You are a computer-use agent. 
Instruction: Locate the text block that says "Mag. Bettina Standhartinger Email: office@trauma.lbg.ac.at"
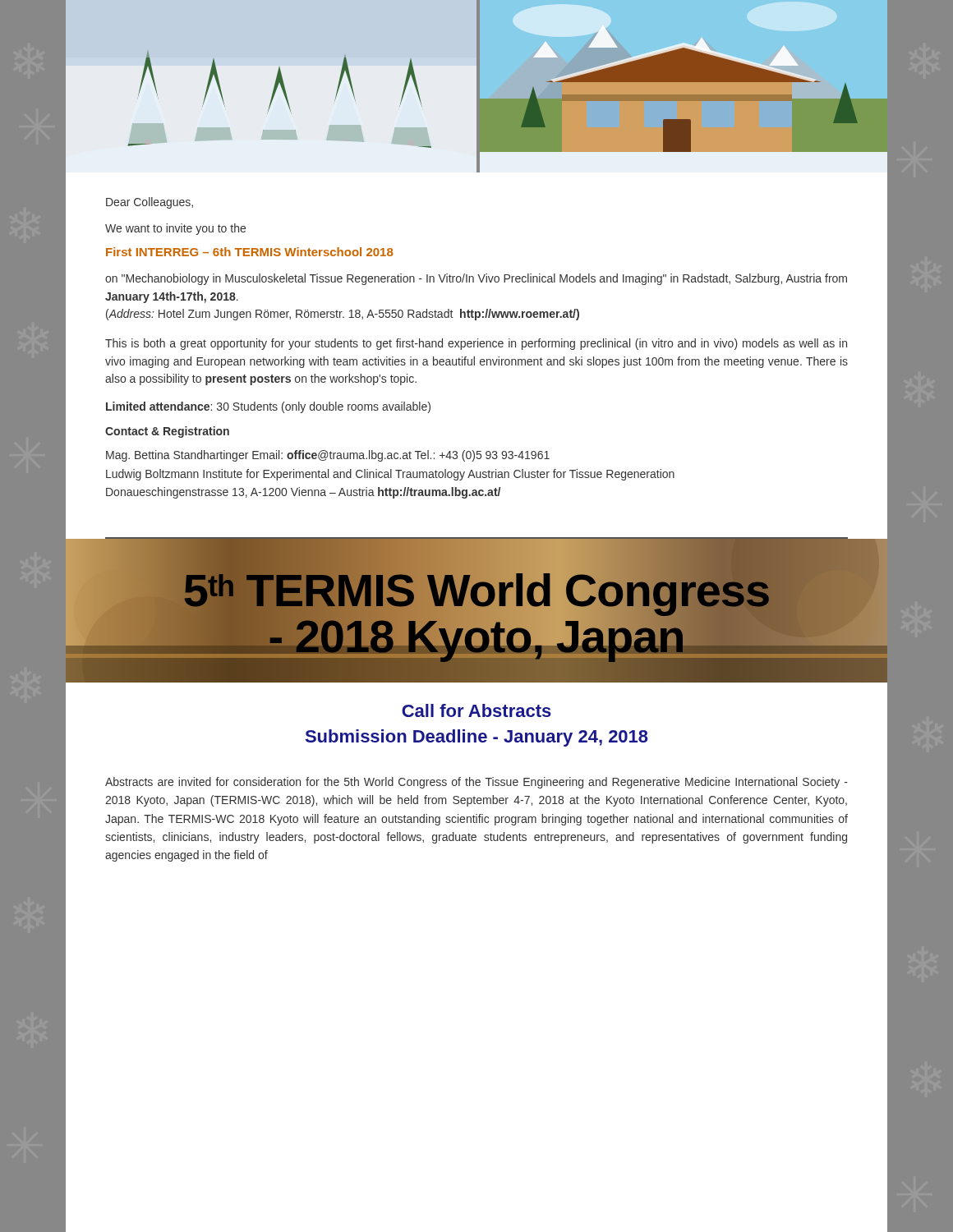[390, 474]
